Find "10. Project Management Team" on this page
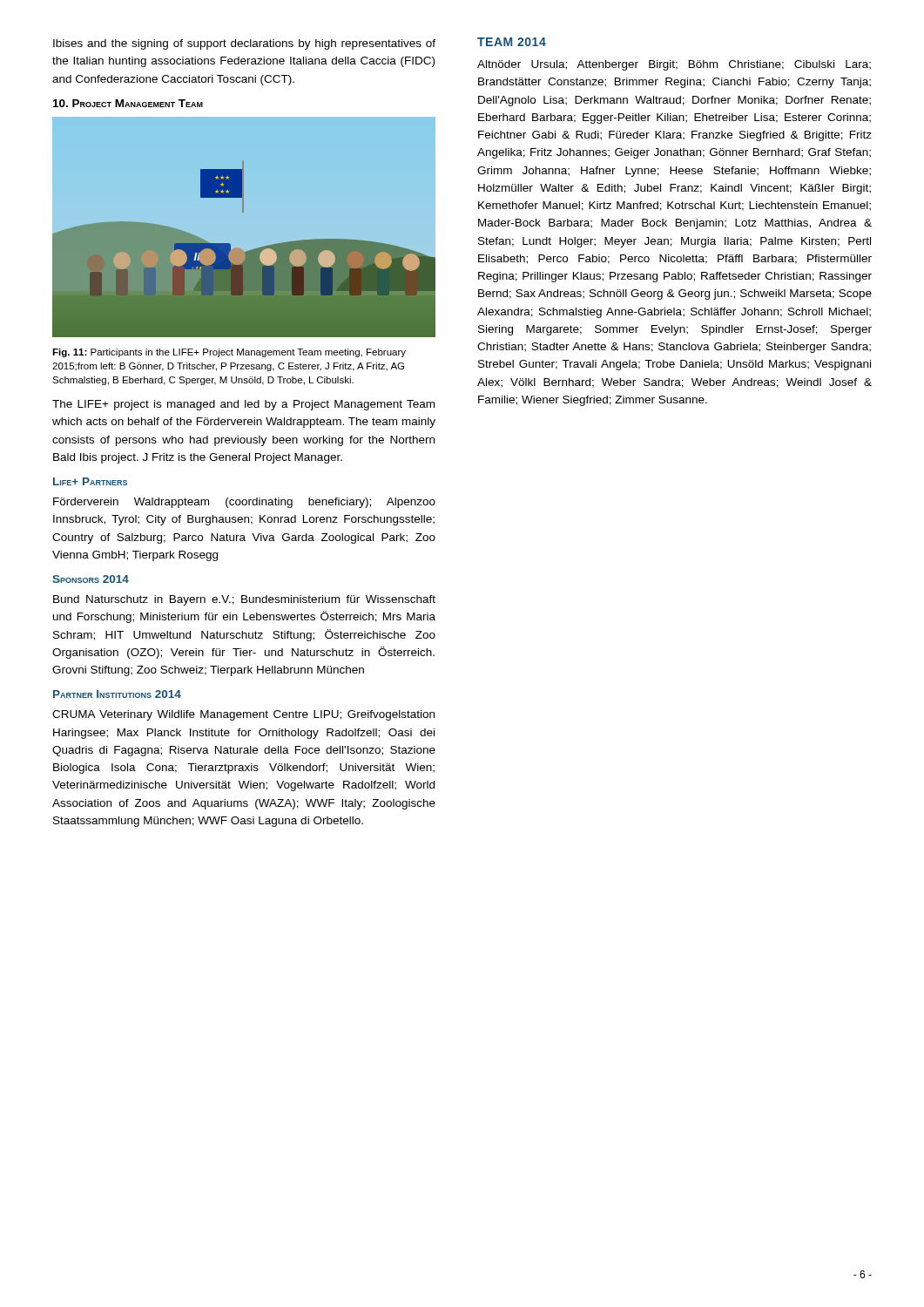The image size is (924, 1307). pyautogui.click(x=128, y=103)
